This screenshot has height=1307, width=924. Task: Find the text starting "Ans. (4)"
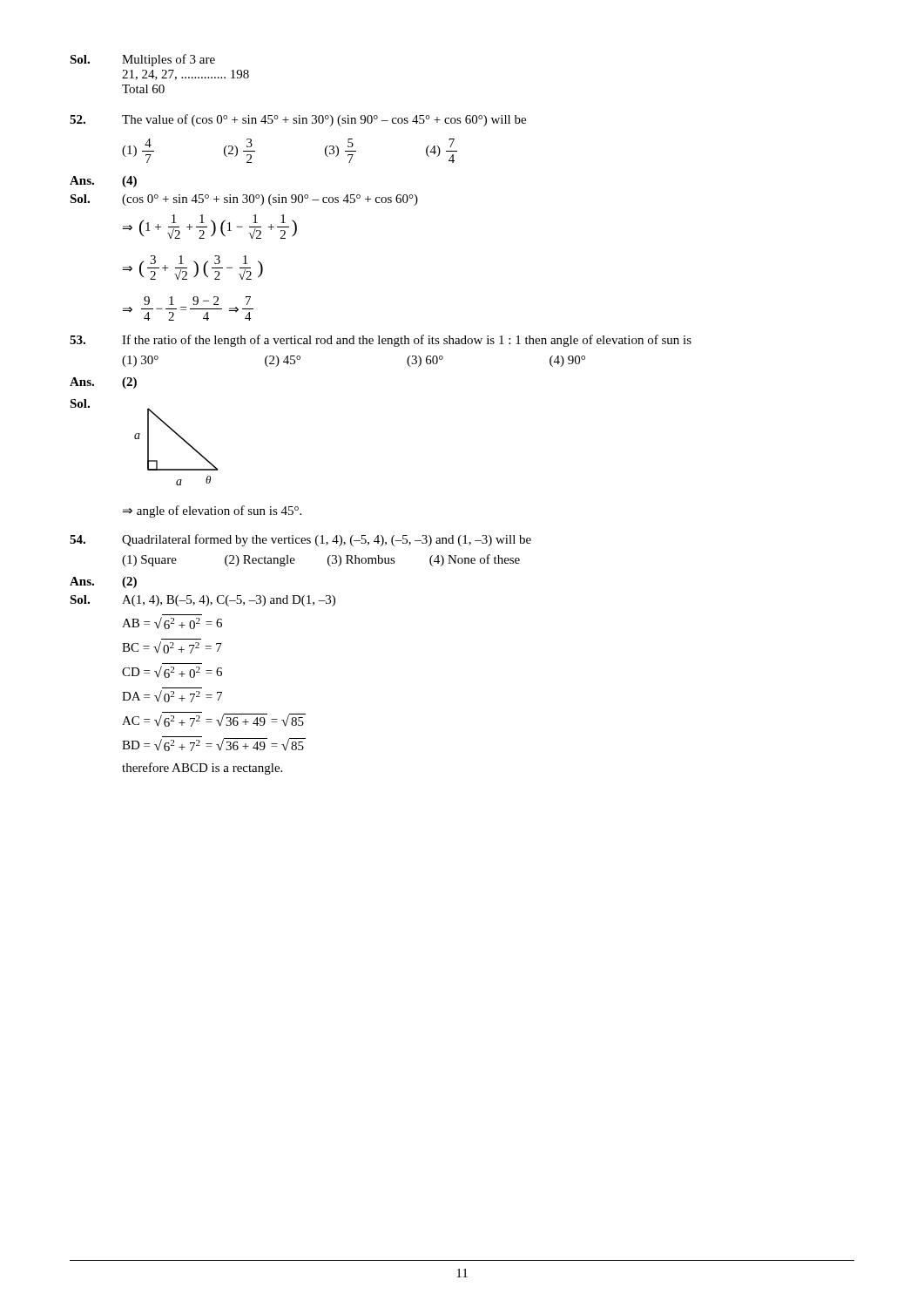pyautogui.click(x=103, y=181)
